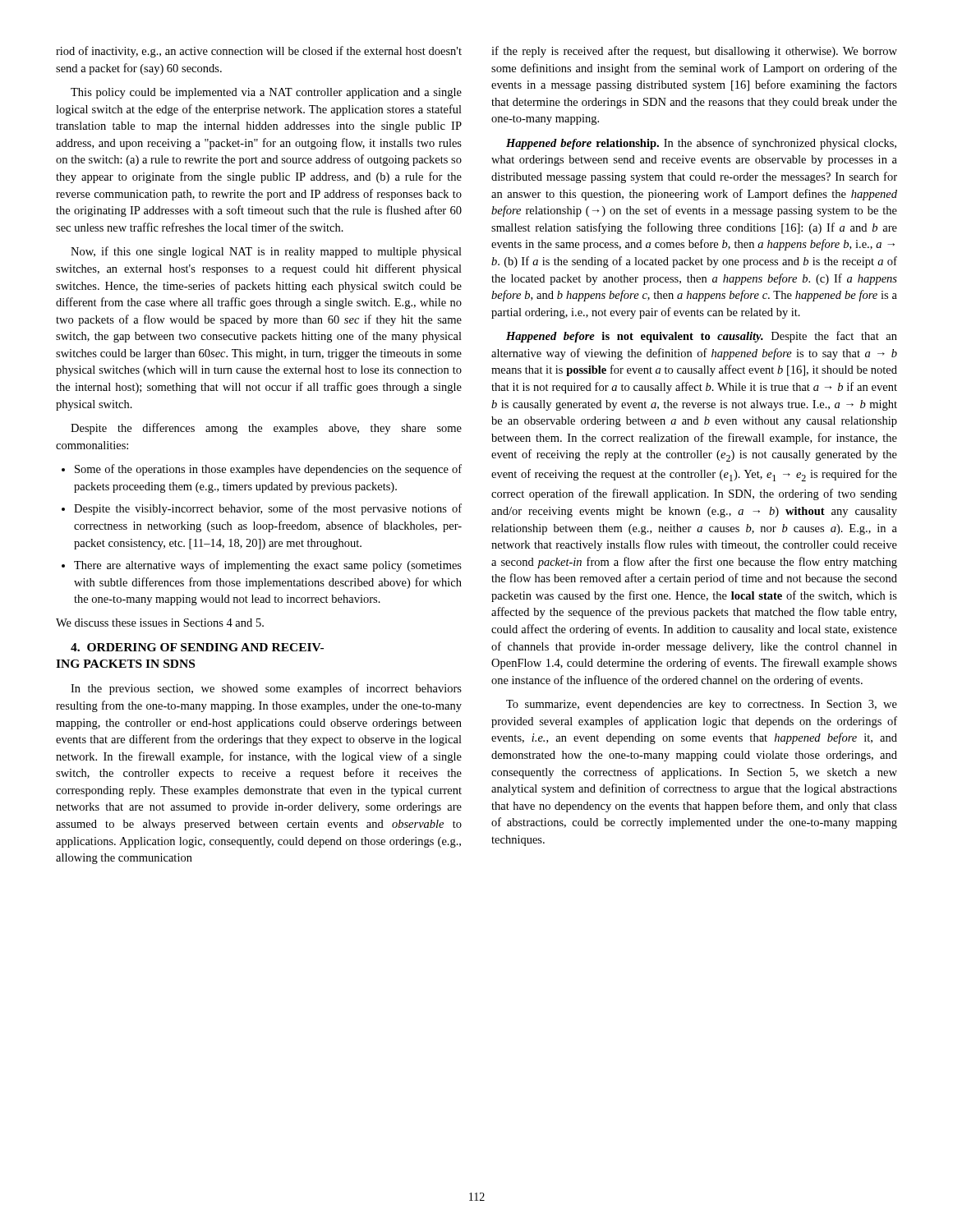Find the text block starting "riod of inactivity,"
The height and width of the screenshot is (1232, 953).
pyautogui.click(x=259, y=248)
